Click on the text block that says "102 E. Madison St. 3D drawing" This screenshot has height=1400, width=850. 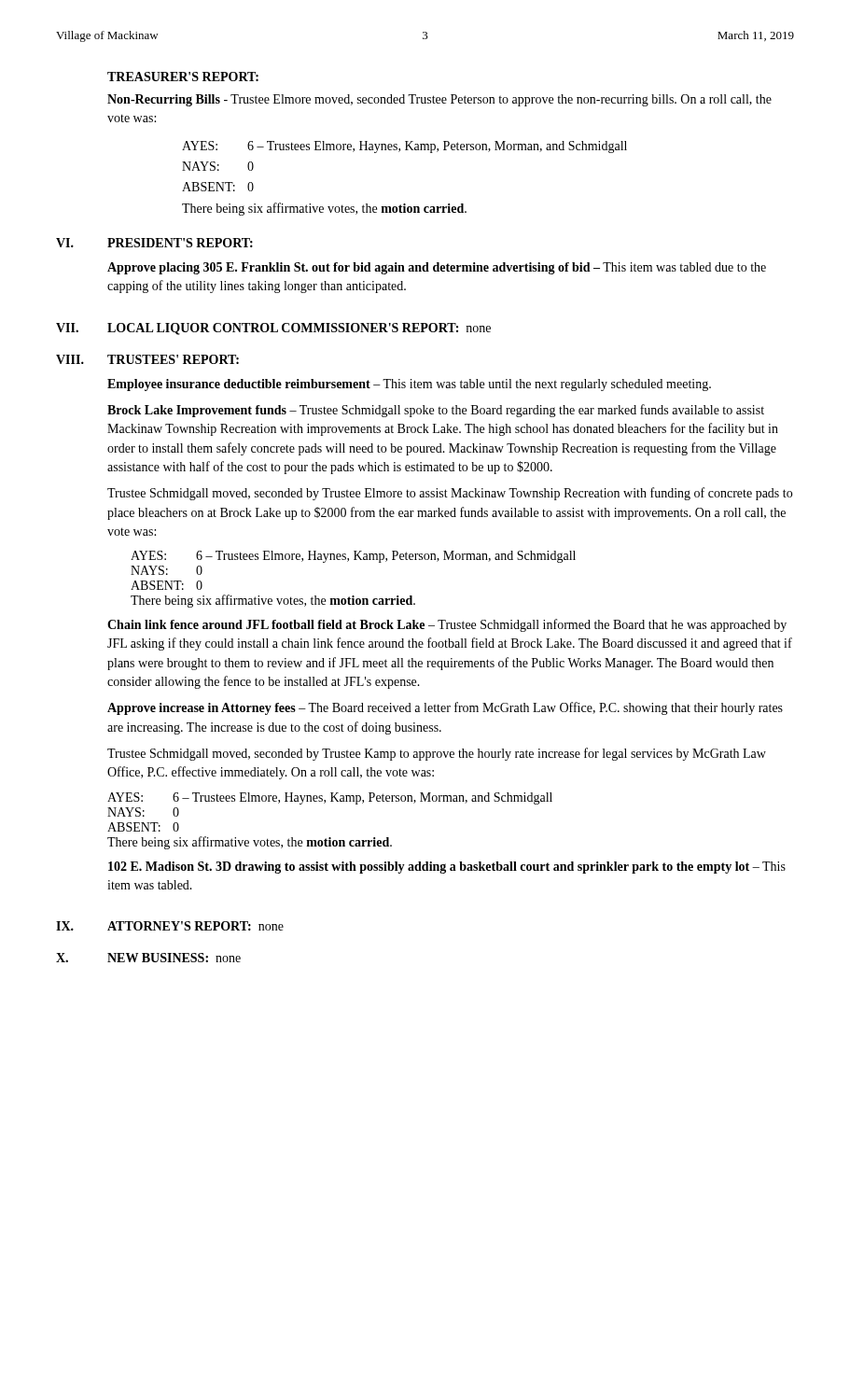(451, 876)
